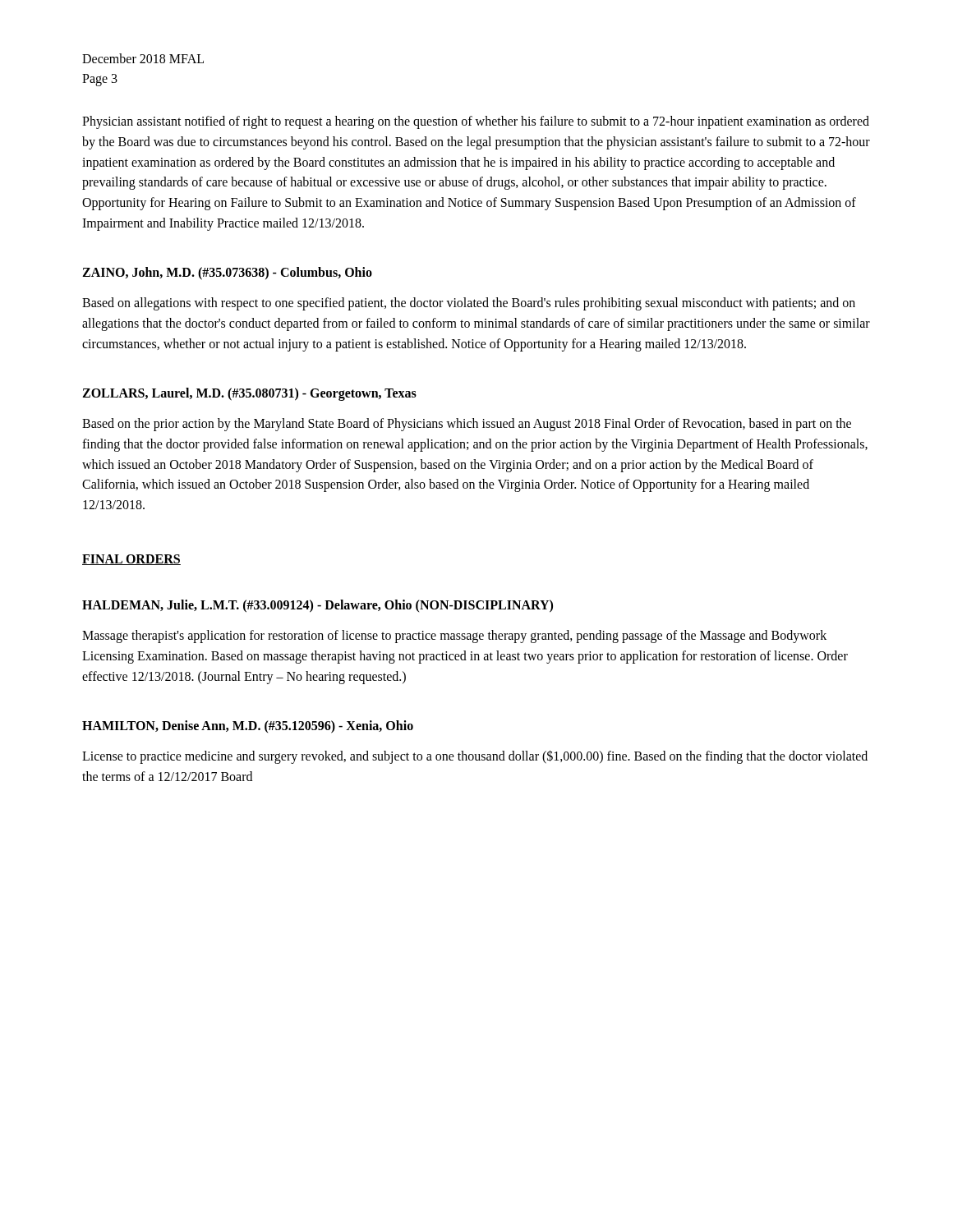Find the text block containing "Based on allegations"
The height and width of the screenshot is (1232, 953).
click(x=476, y=323)
